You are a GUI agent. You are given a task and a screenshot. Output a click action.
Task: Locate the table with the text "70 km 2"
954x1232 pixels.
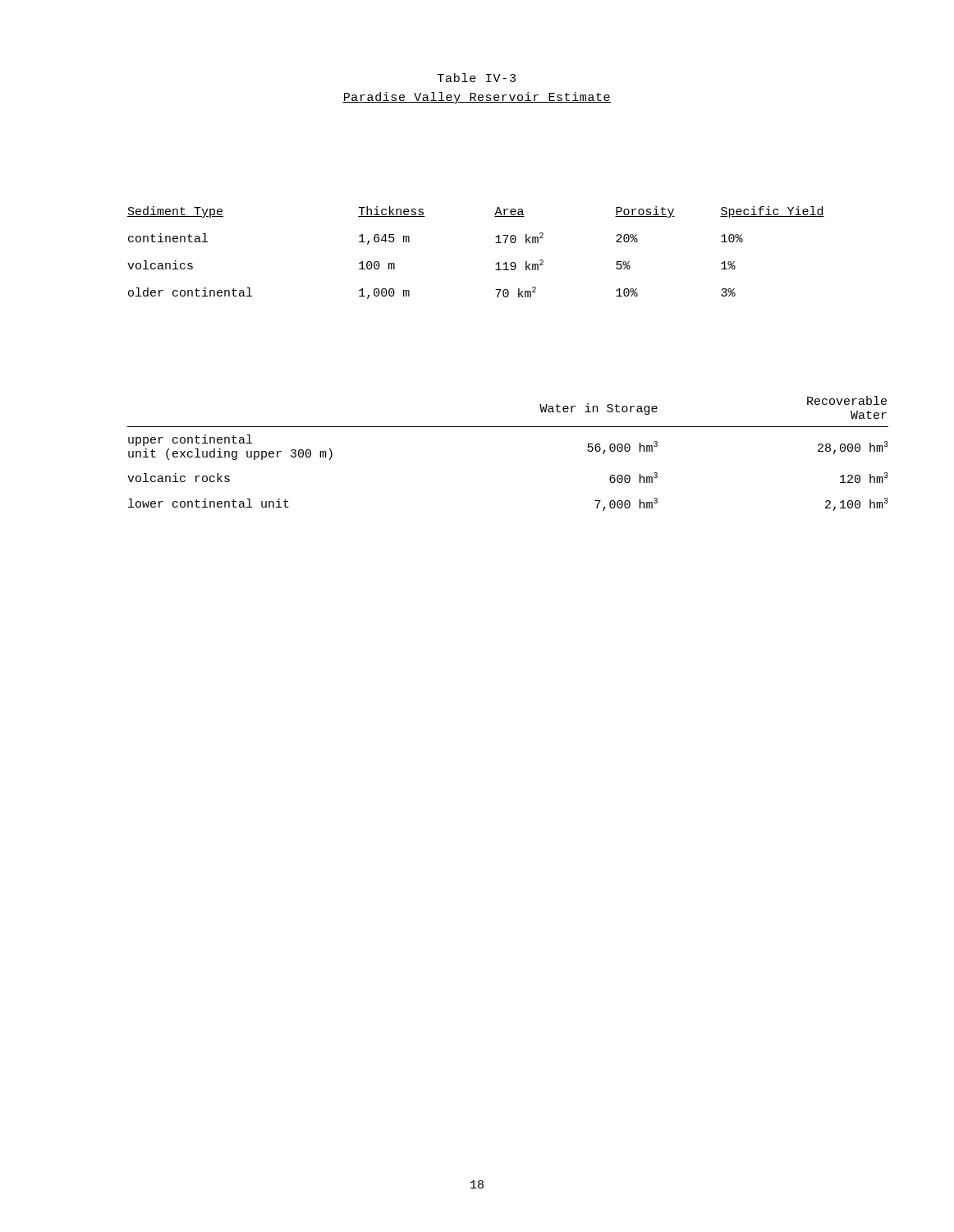coord(508,256)
